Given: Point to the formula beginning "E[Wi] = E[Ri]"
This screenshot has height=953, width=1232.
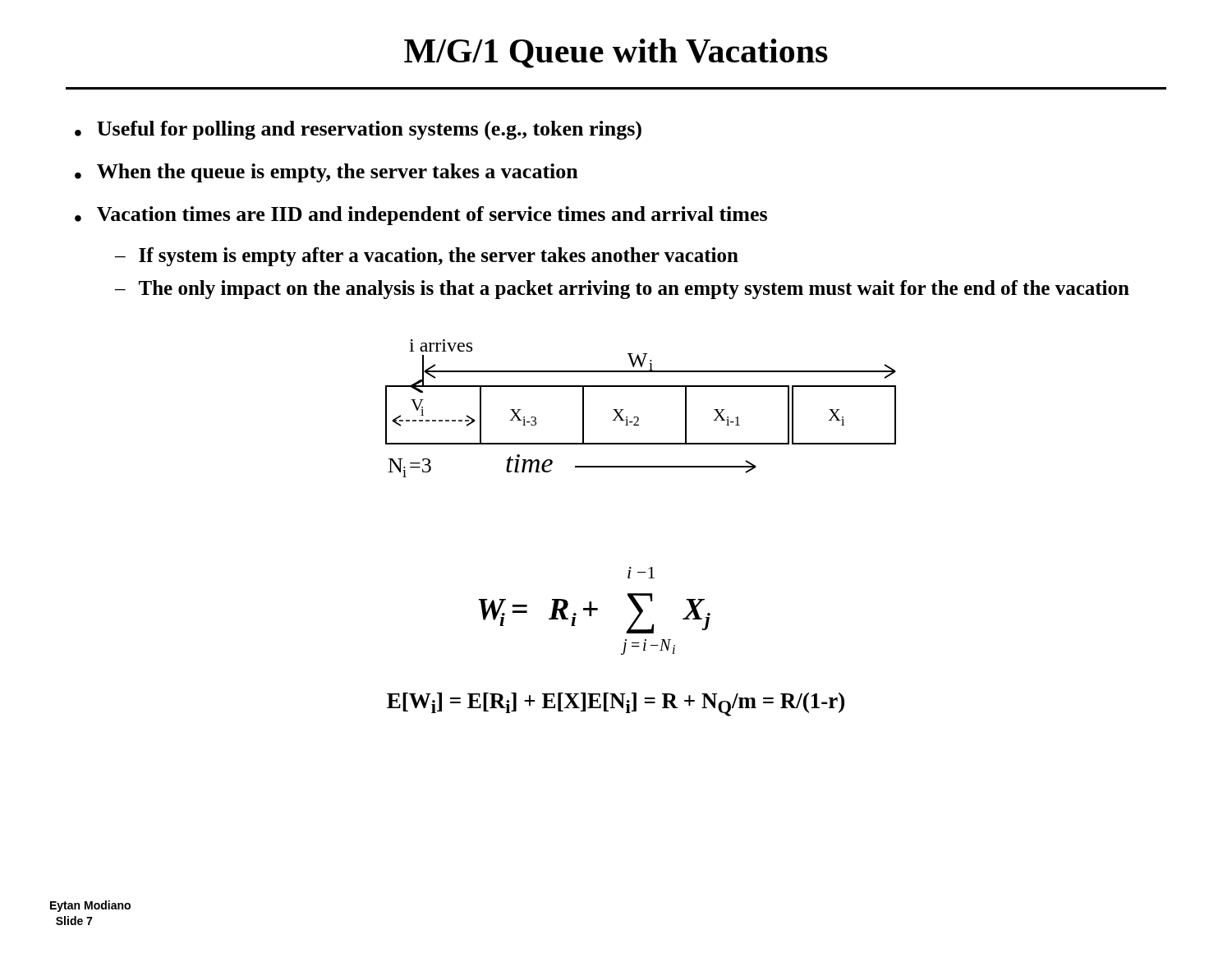Looking at the screenshot, I should click(x=616, y=703).
